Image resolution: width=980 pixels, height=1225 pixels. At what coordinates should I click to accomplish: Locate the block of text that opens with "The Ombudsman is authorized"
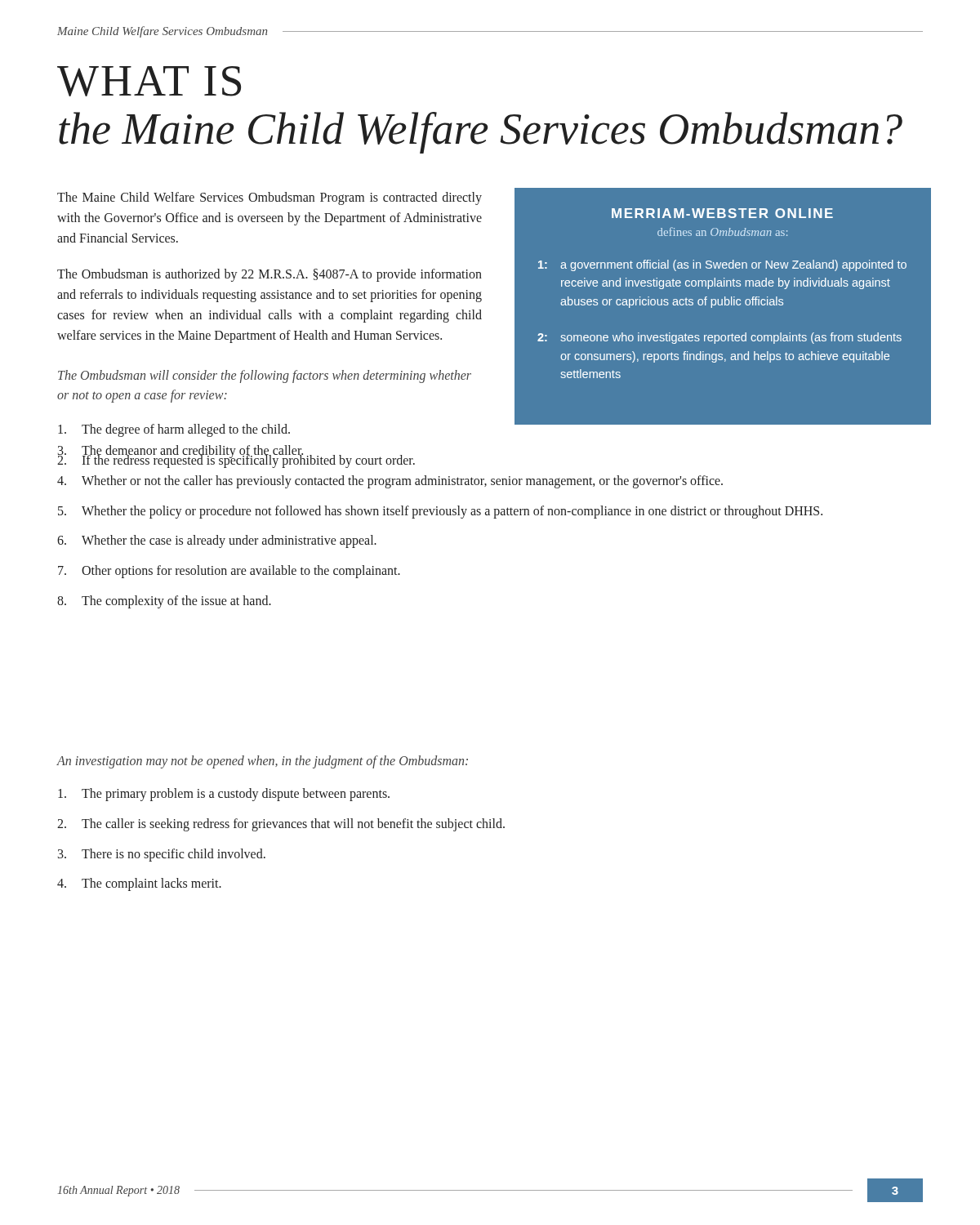(270, 305)
